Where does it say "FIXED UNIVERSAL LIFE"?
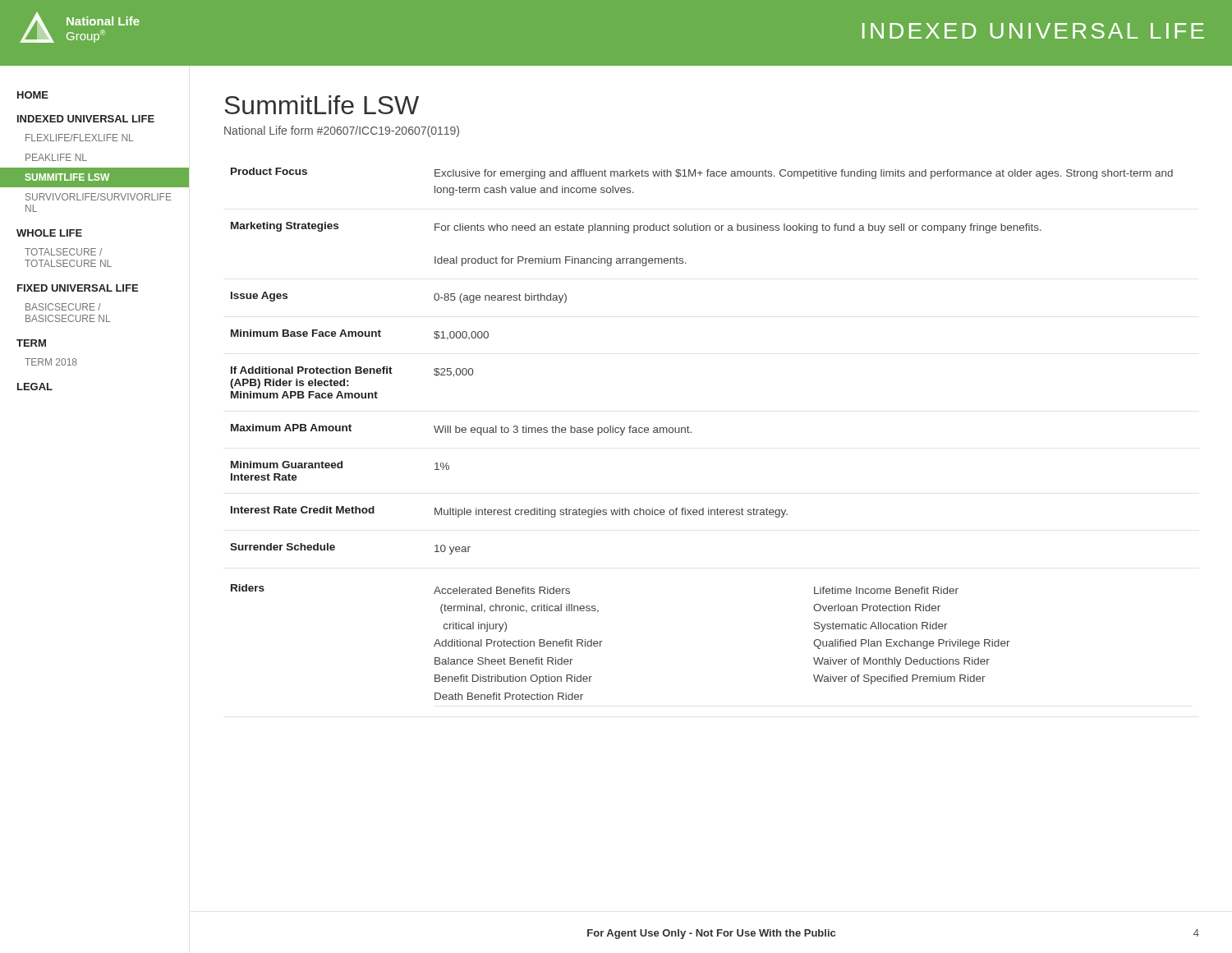 click(x=77, y=288)
